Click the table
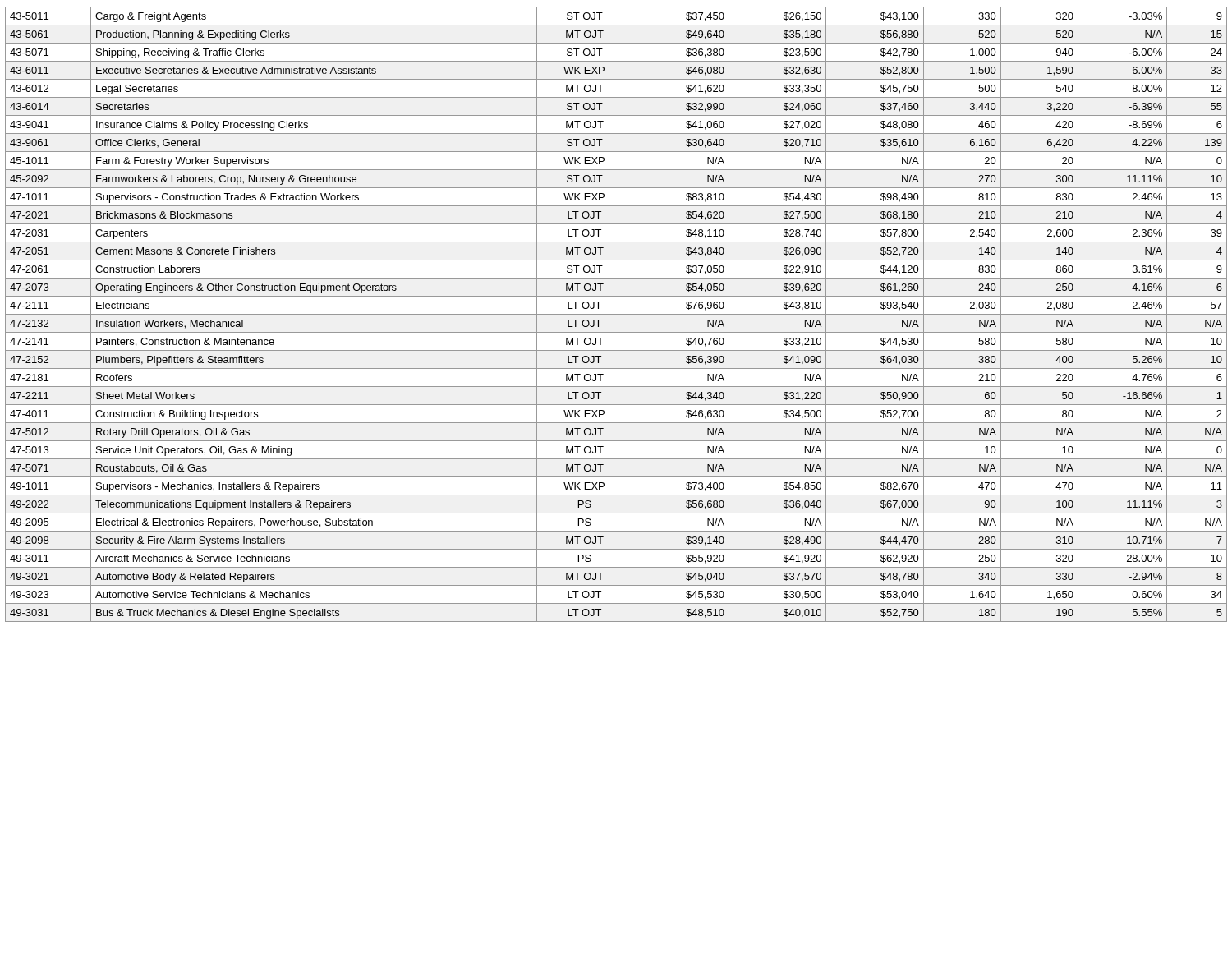 [x=616, y=314]
